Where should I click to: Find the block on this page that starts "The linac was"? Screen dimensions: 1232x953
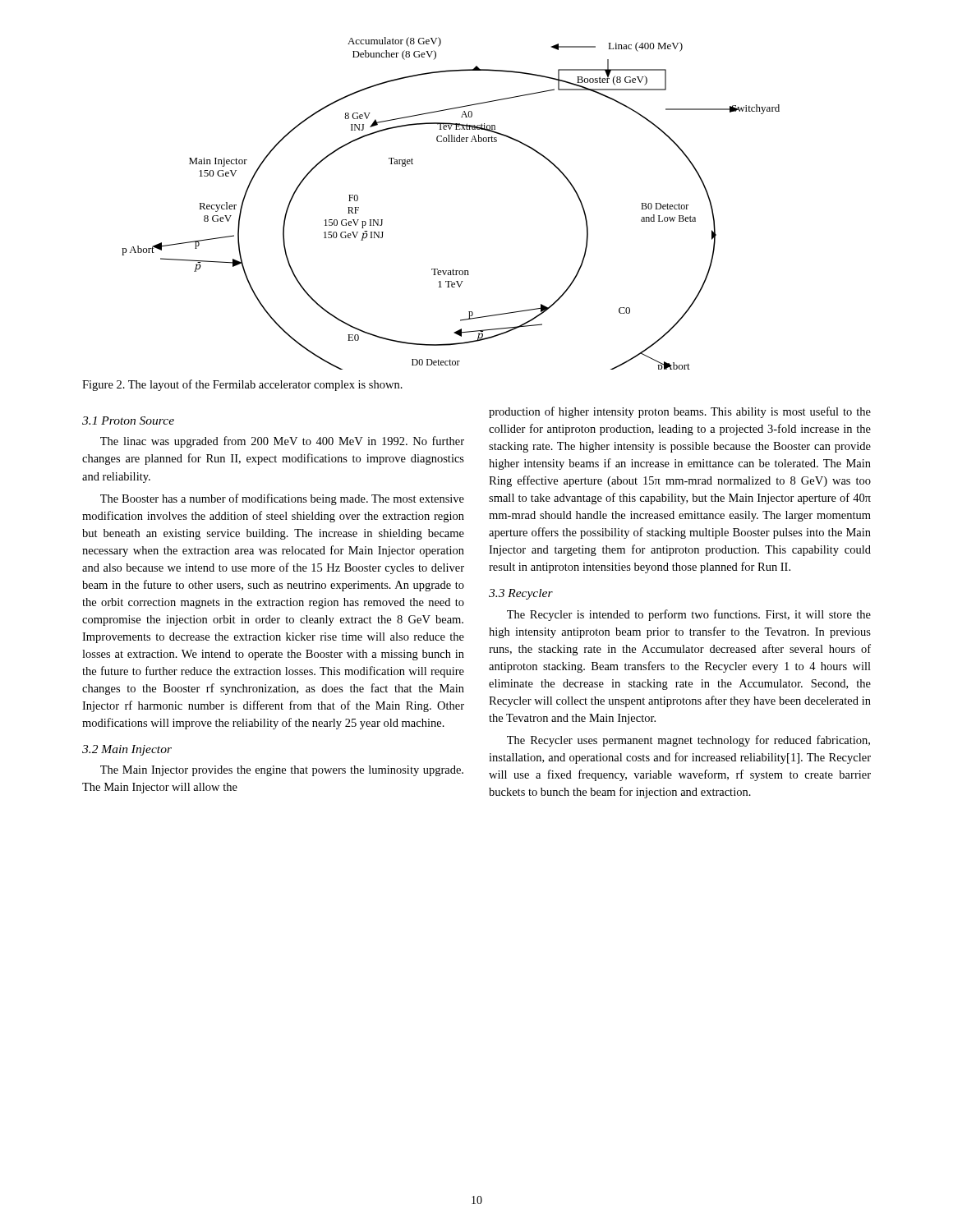click(273, 582)
